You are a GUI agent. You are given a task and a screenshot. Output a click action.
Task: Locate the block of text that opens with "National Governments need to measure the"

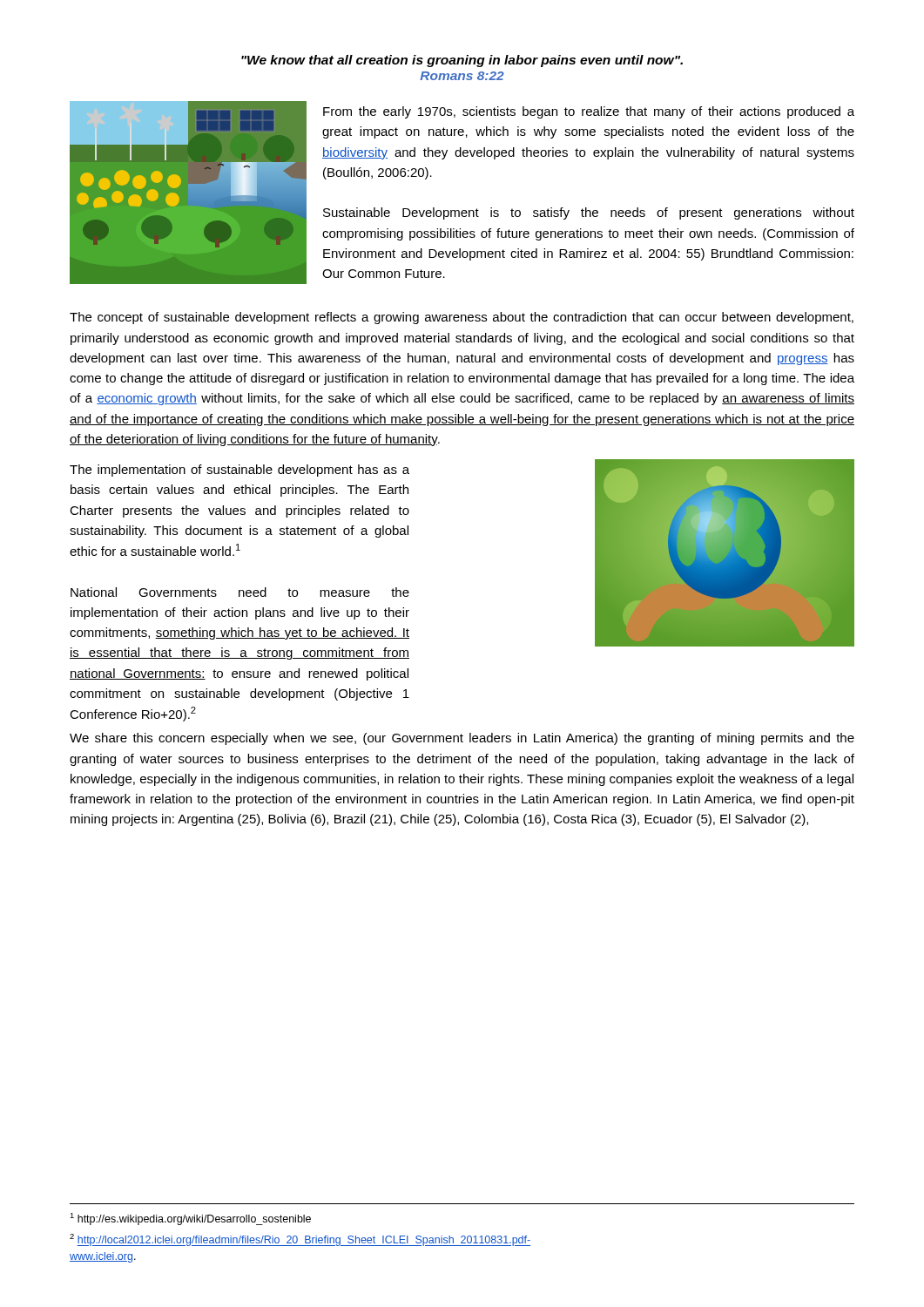pos(240,653)
